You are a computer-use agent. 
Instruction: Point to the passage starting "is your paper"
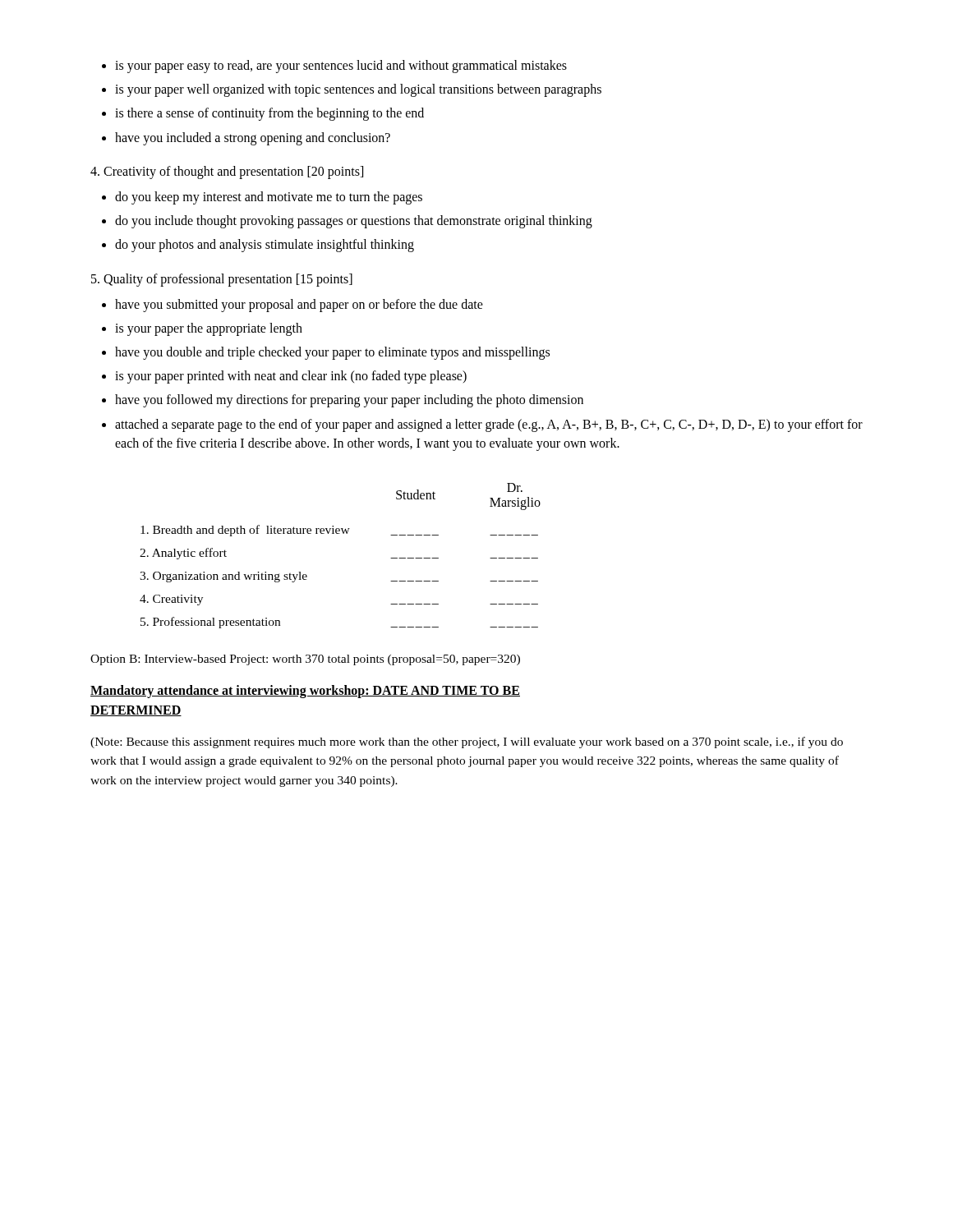click(x=476, y=101)
